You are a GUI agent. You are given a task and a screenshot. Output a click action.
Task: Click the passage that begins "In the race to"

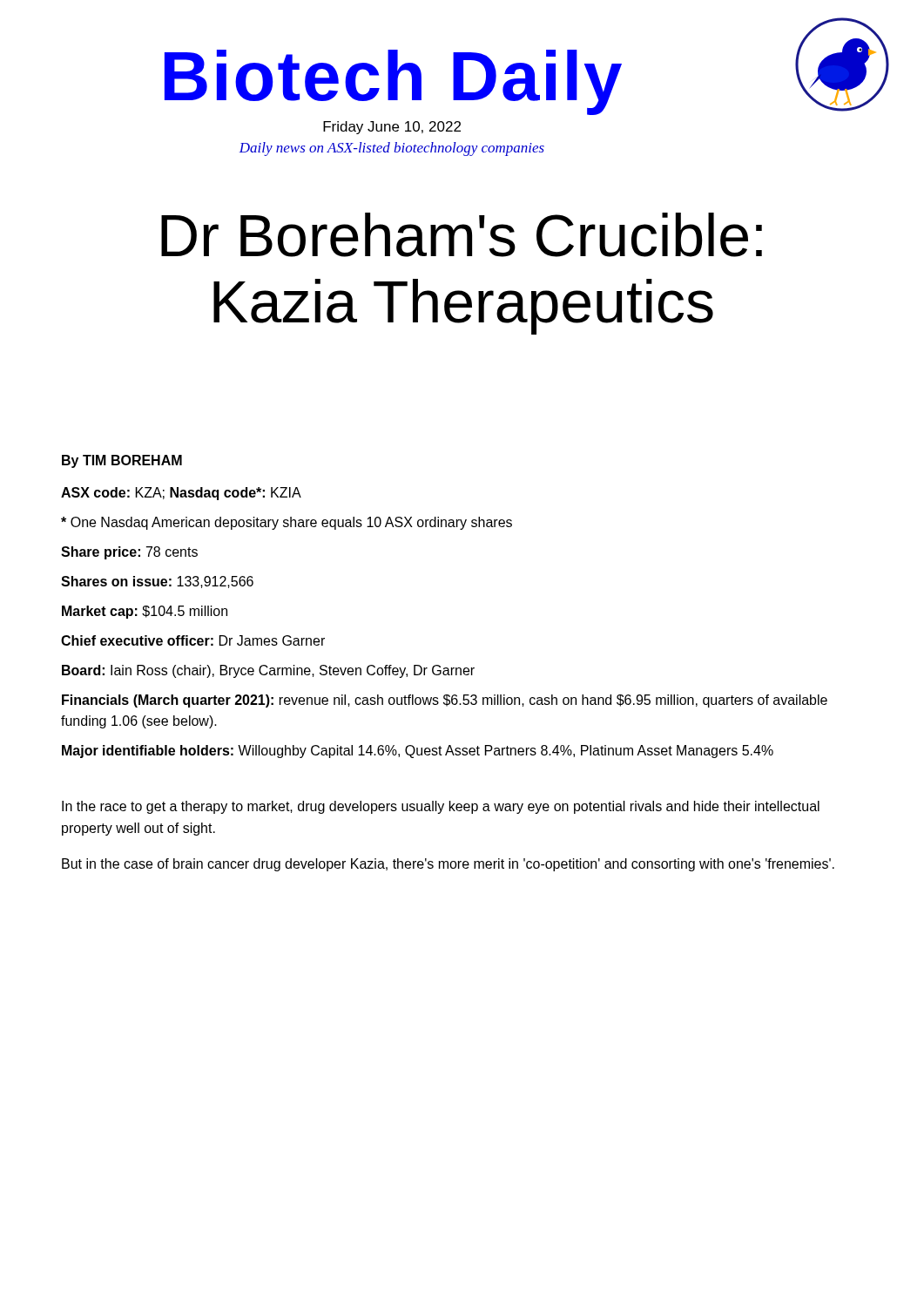pos(441,817)
